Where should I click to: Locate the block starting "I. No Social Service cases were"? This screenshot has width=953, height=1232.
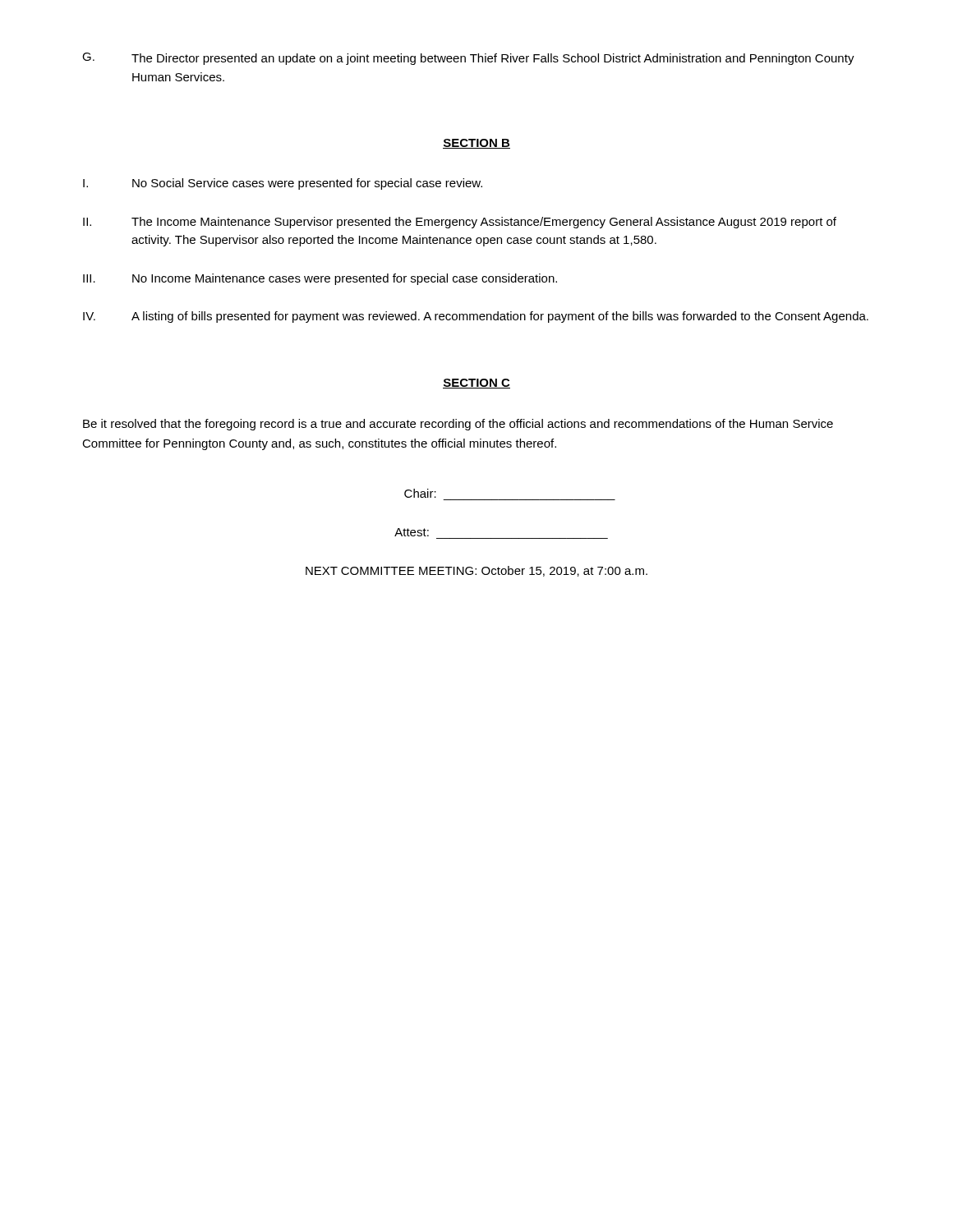click(476, 183)
